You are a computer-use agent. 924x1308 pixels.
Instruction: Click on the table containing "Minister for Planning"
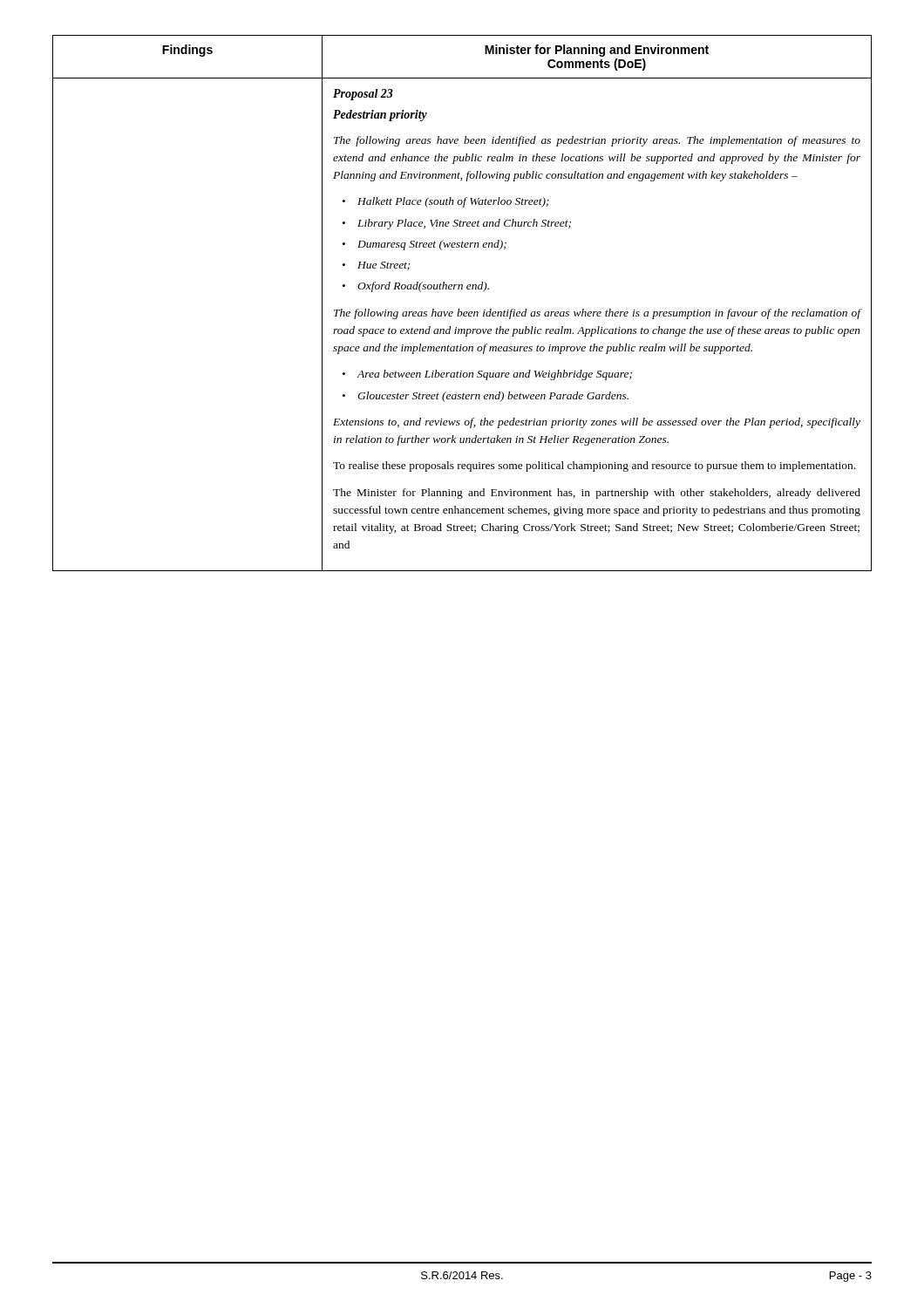tap(462, 303)
